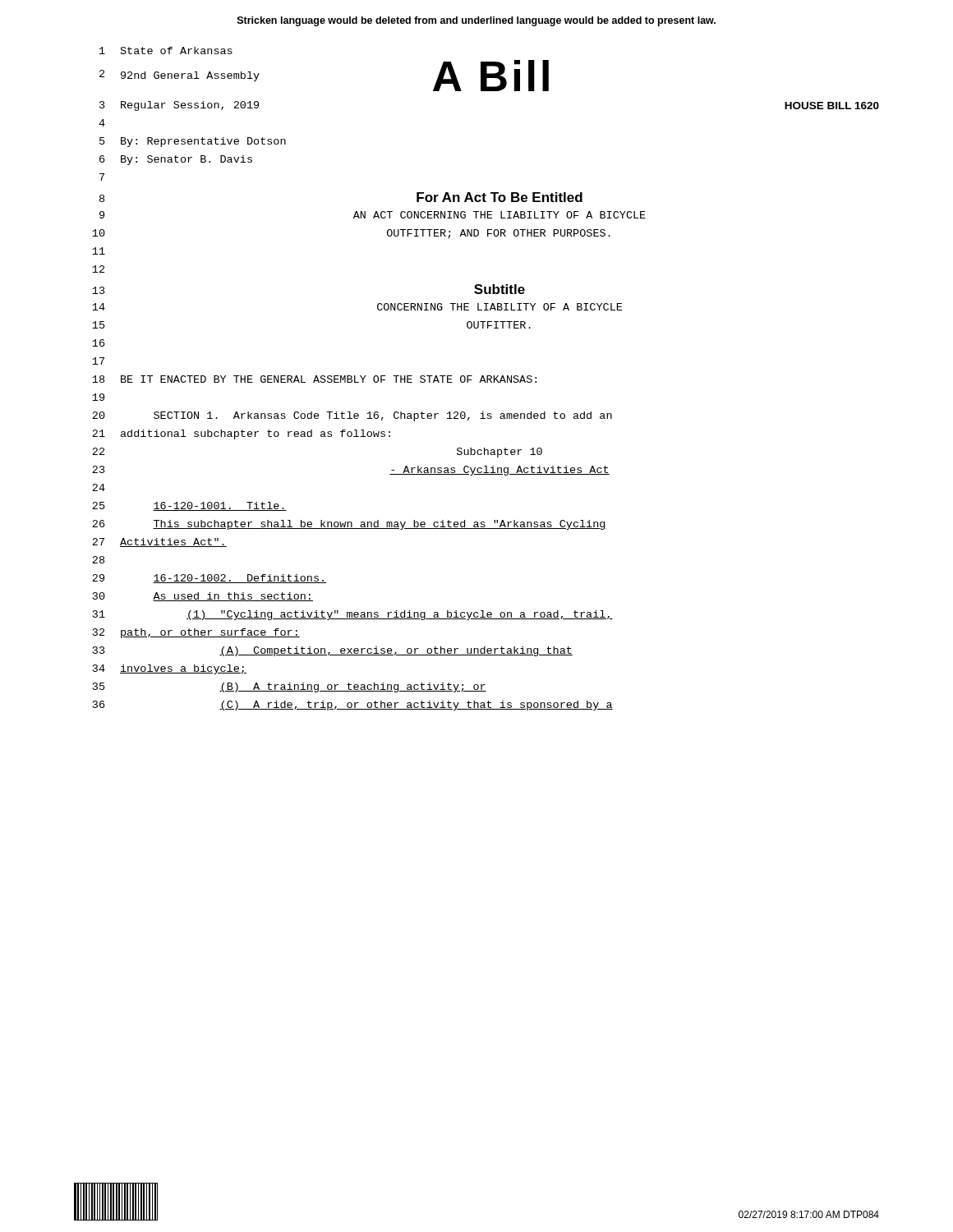The width and height of the screenshot is (953, 1232).
Task: Locate the text "1 State of Arkansas"
Action: pyautogui.click(x=476, y=51)
